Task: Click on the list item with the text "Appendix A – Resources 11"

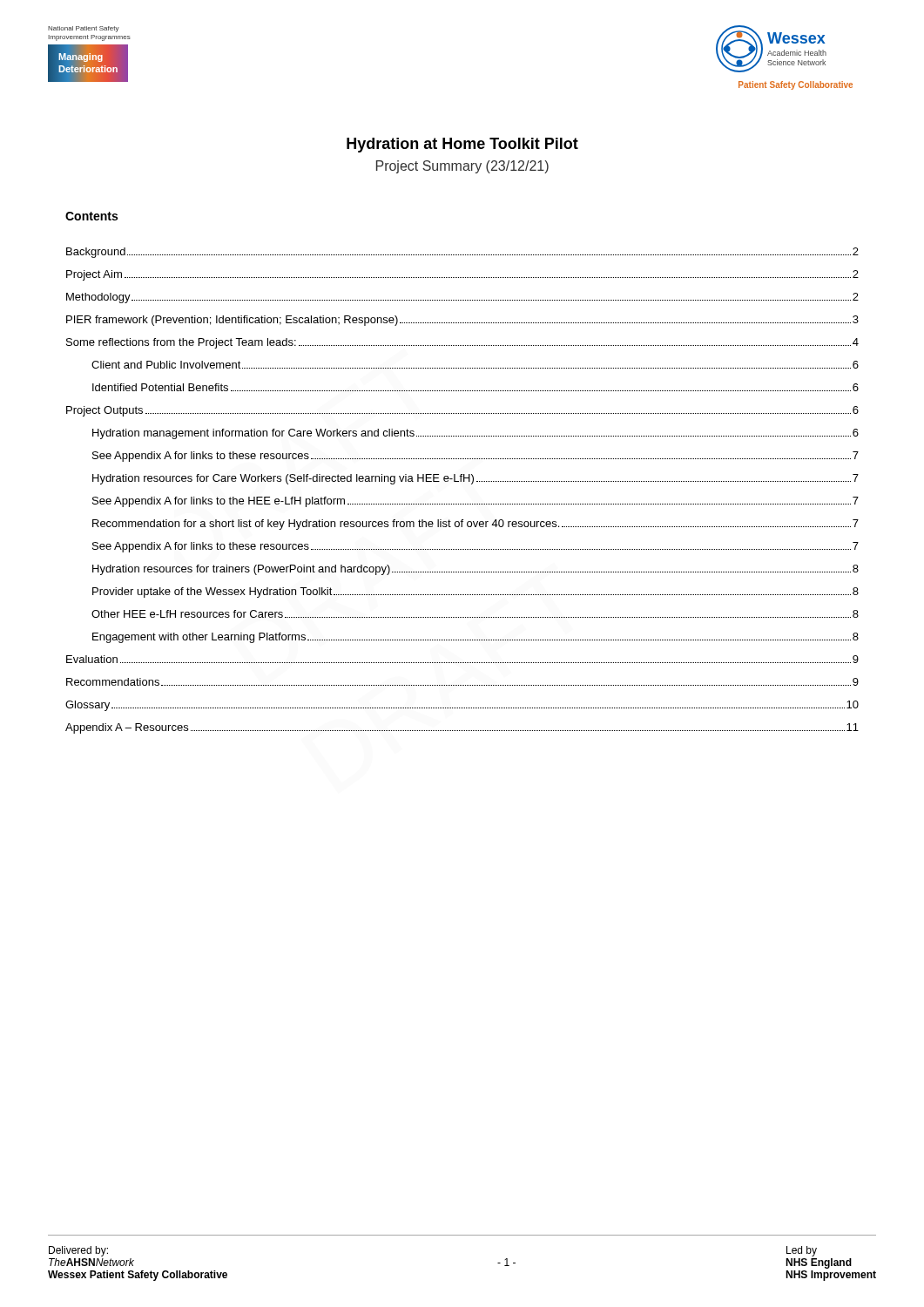Action: [x=462, y=726]
